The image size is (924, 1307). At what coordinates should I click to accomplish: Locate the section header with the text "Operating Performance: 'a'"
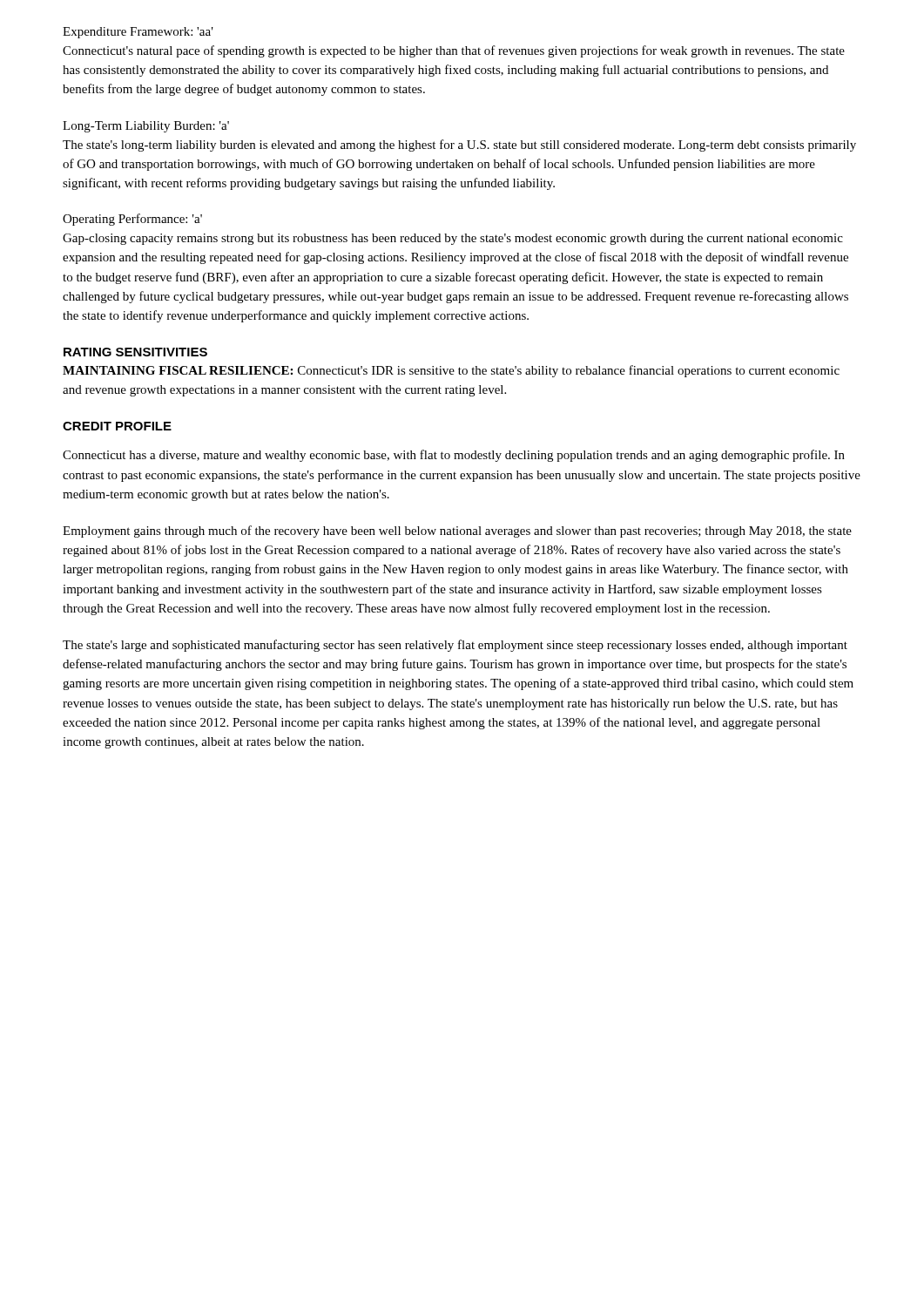[x=133, y=219]
